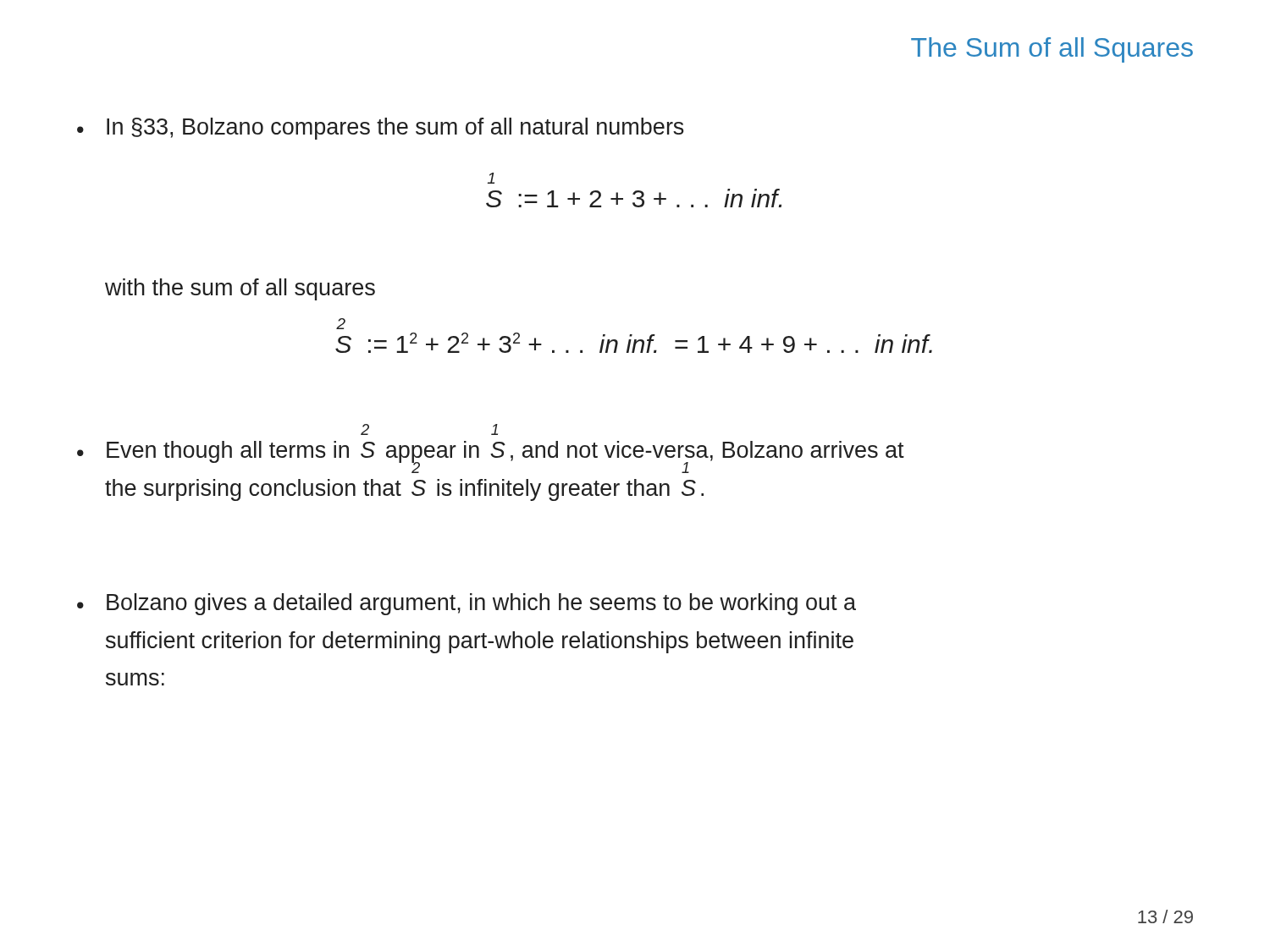This screenshot has height=952, width=1270.
Task: Find "with the sum of all squares" on this page
Action: coord(240,288)
